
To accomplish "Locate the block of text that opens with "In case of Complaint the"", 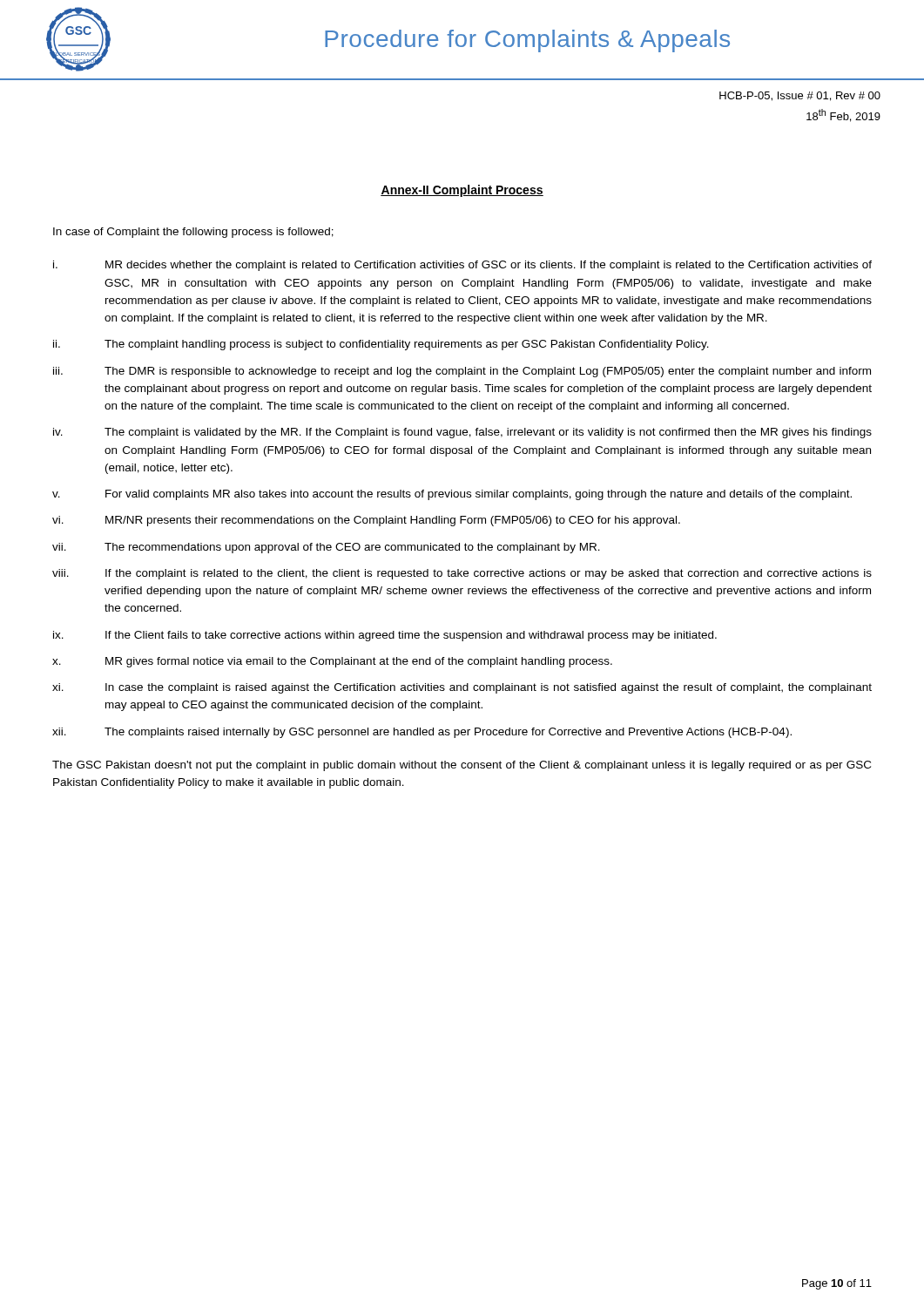I will pos(193,231).
